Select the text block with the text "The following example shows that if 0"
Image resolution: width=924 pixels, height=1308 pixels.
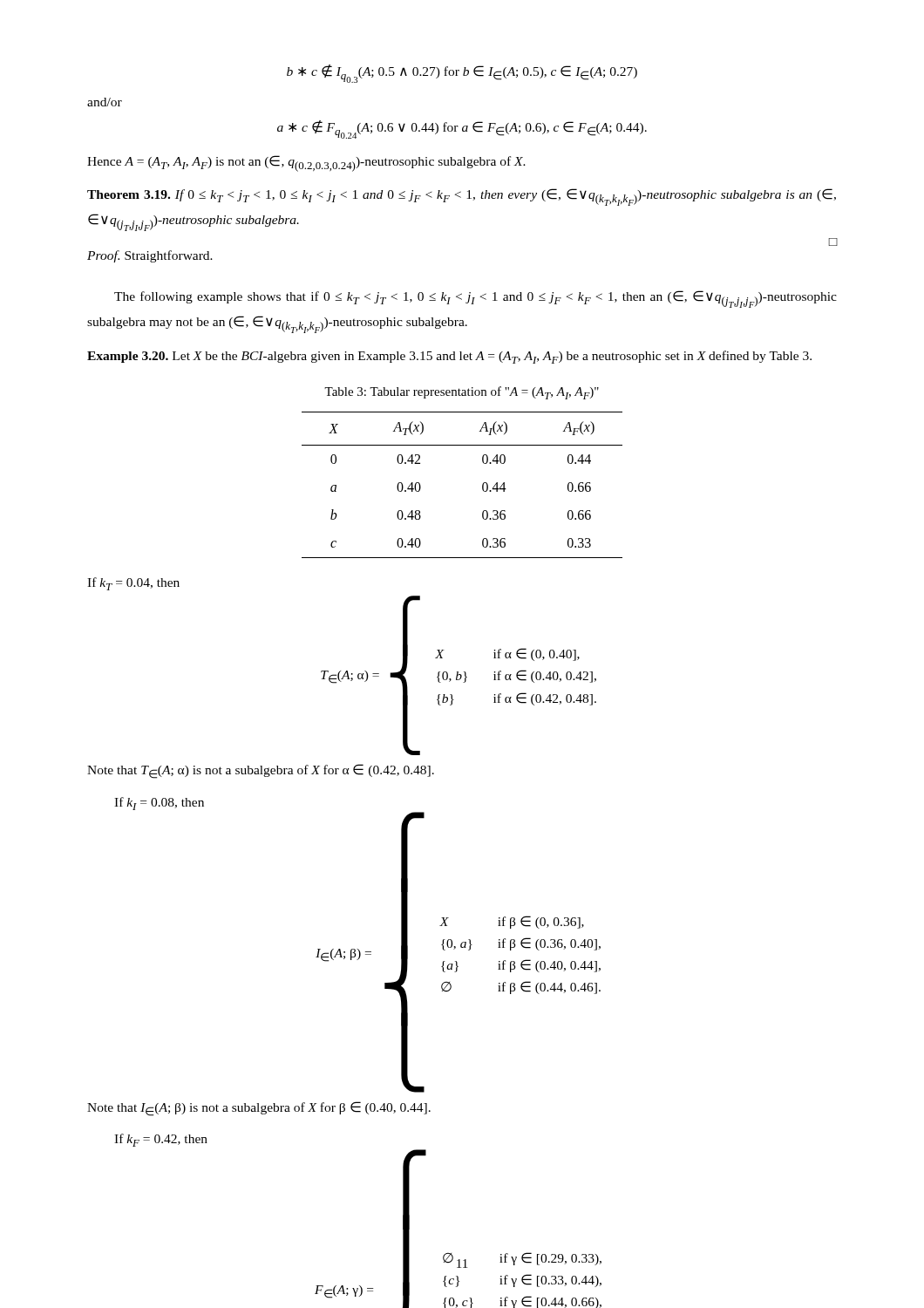462,312
